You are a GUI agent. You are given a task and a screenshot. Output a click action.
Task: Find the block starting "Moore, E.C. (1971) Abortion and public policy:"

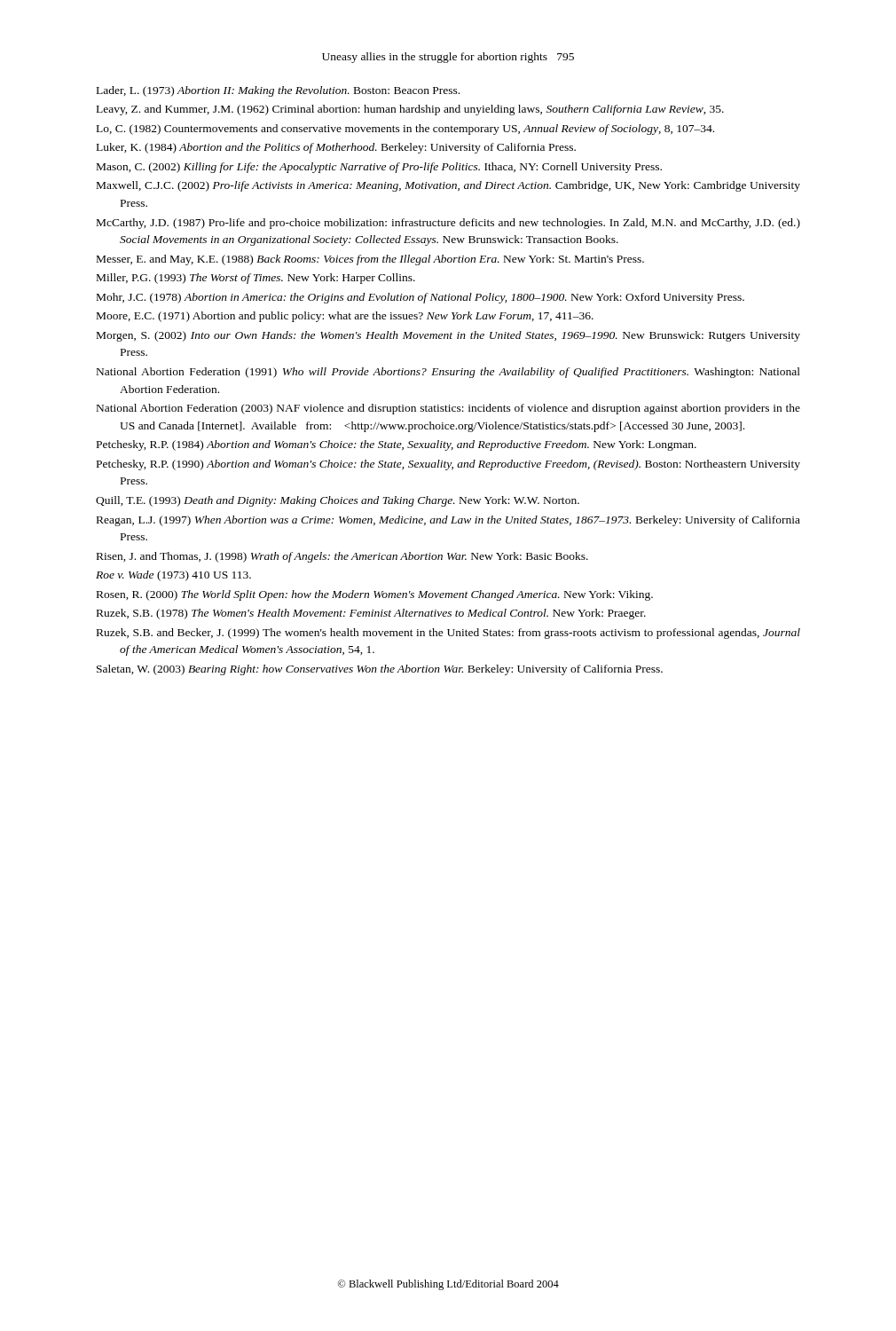[x=345, y=316]
